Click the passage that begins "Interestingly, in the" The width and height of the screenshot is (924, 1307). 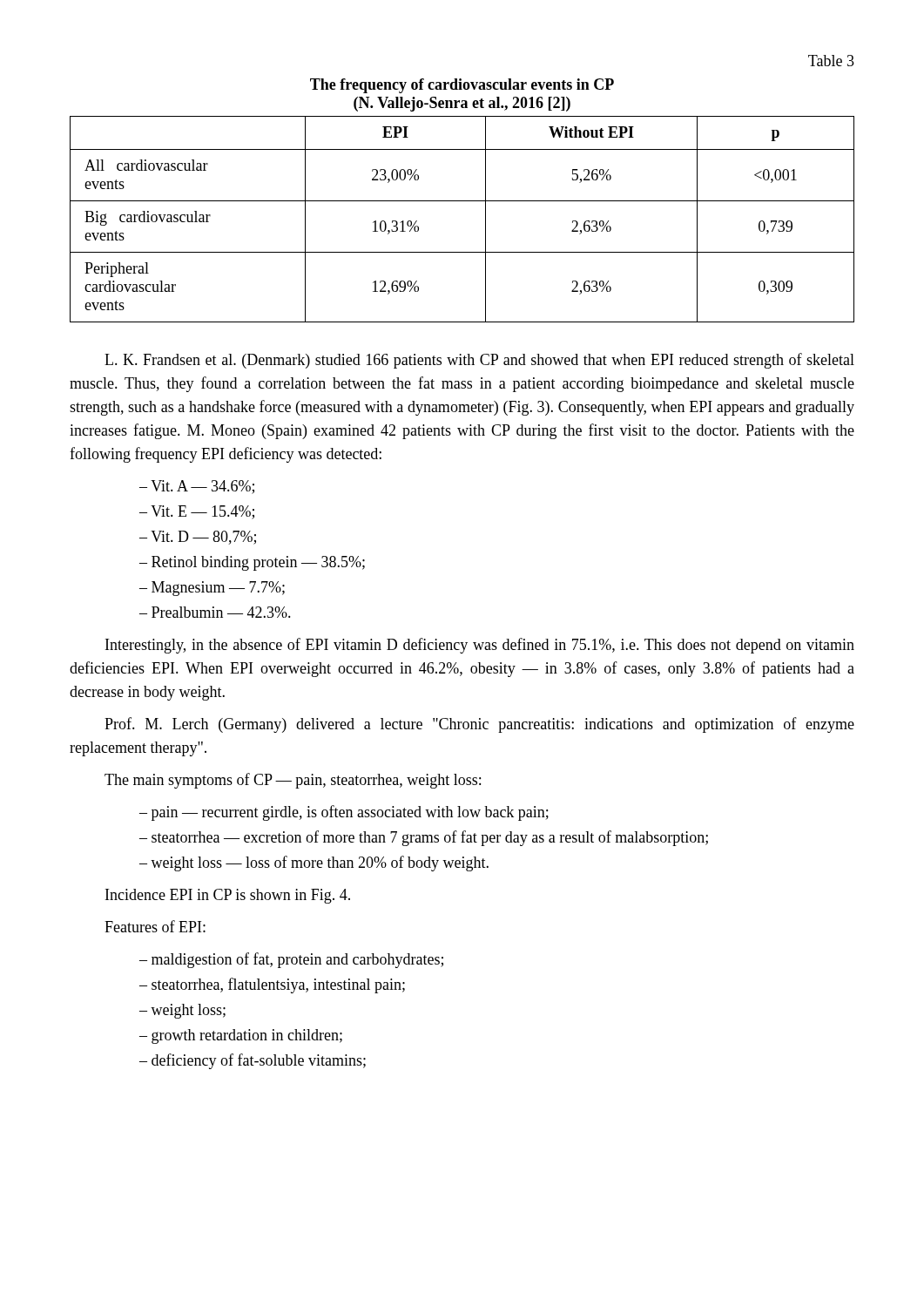tap(462, 713)
